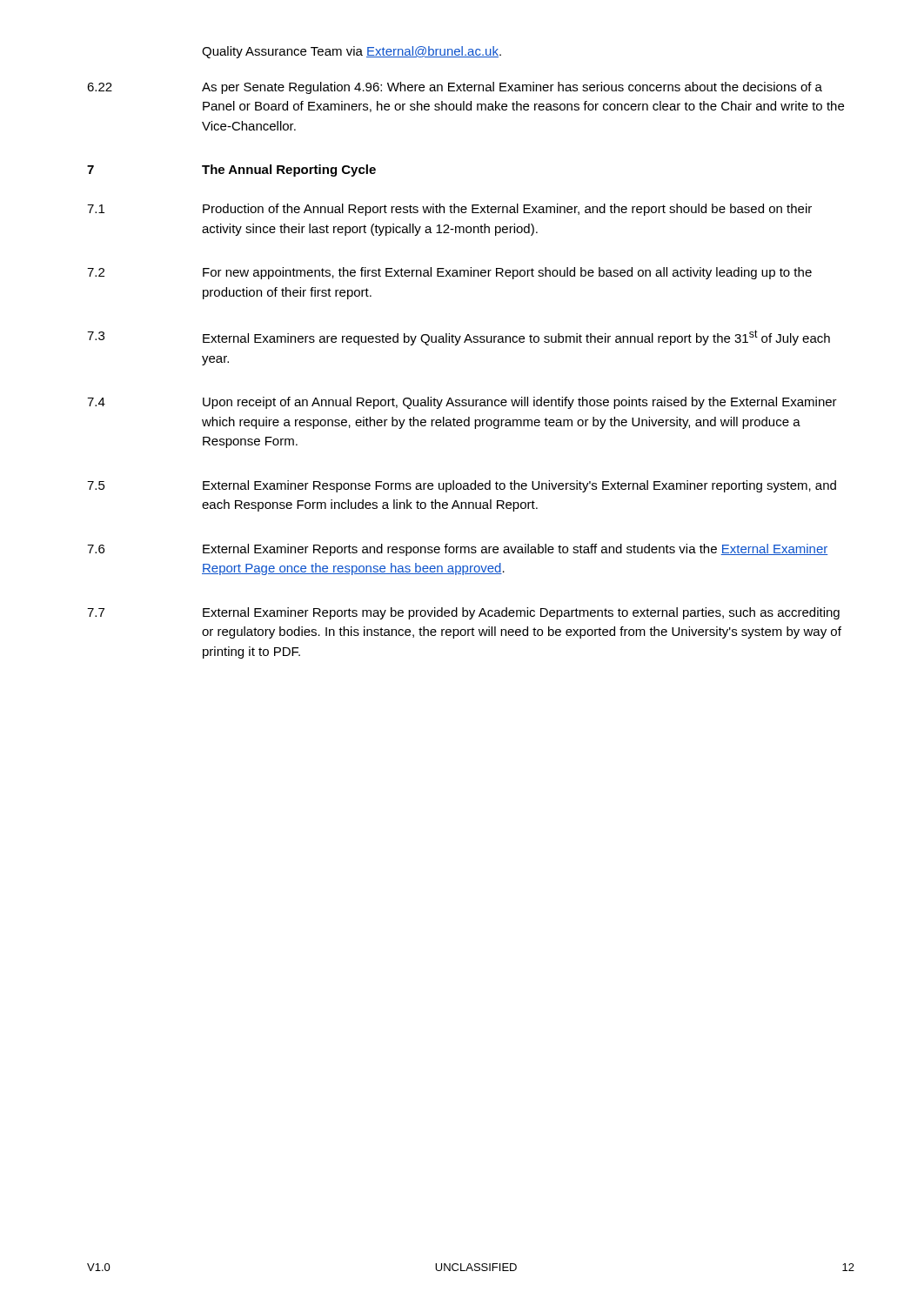Point to the passage starting "7.6 External Examiner Reports and response"
924x1305 pixels.
pyautogui.click(x=471, y=559)
